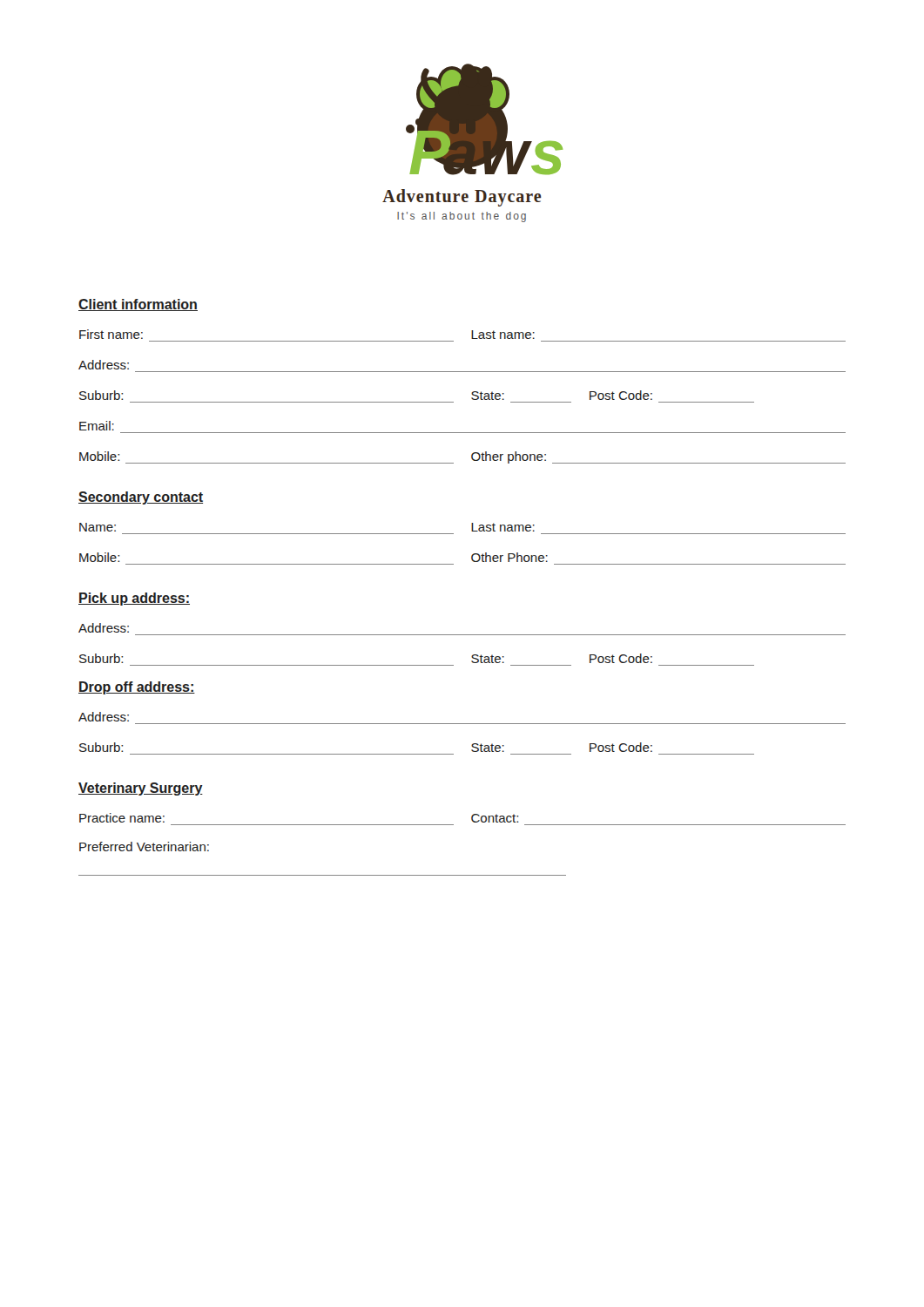Click on the text that says "Preferred Veterinarian:"
This screenshot has width=924, height=1307.
point(144,847)
